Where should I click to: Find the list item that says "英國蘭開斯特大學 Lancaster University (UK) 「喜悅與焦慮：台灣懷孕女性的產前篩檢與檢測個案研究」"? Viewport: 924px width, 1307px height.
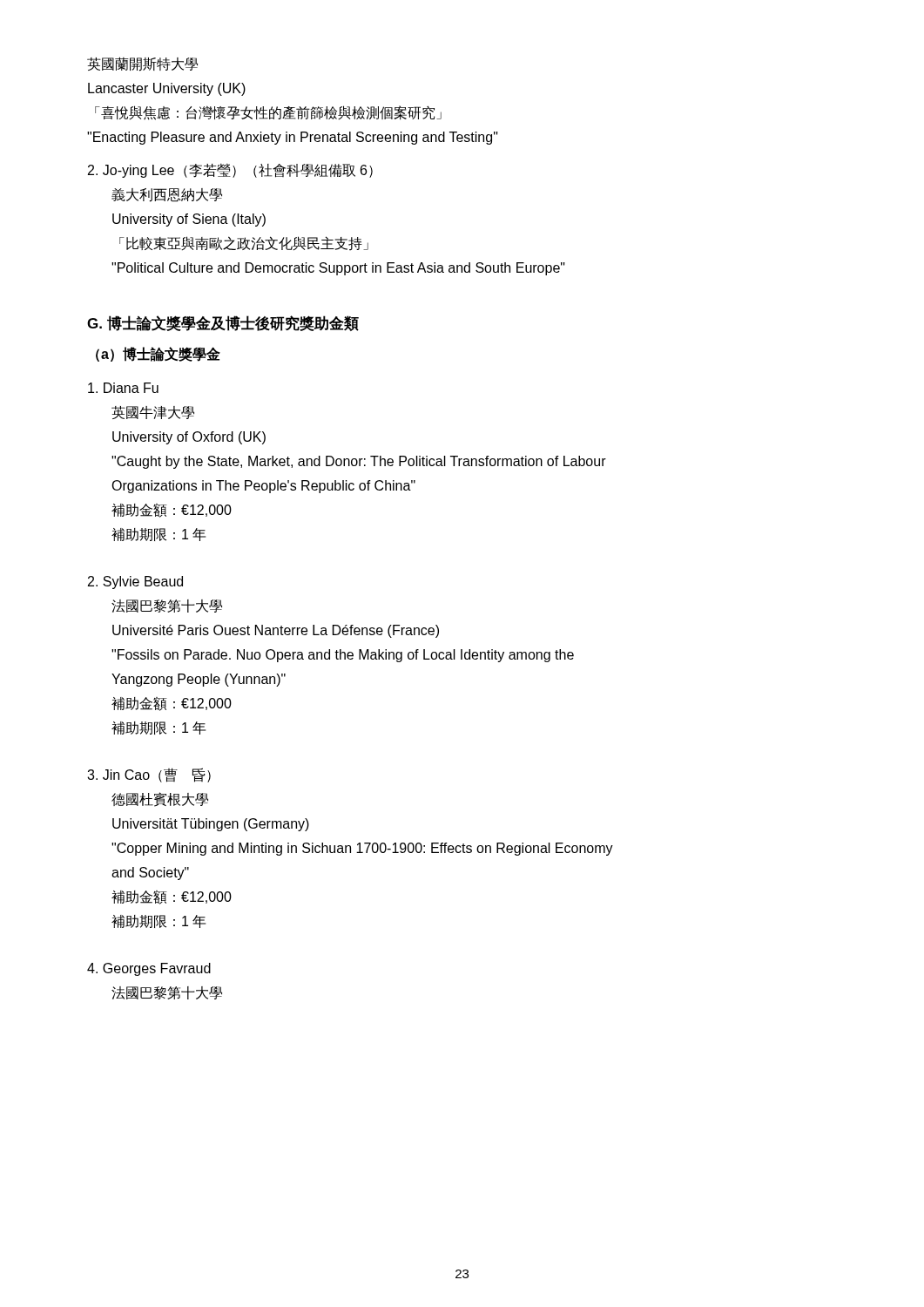coord(142,64)
